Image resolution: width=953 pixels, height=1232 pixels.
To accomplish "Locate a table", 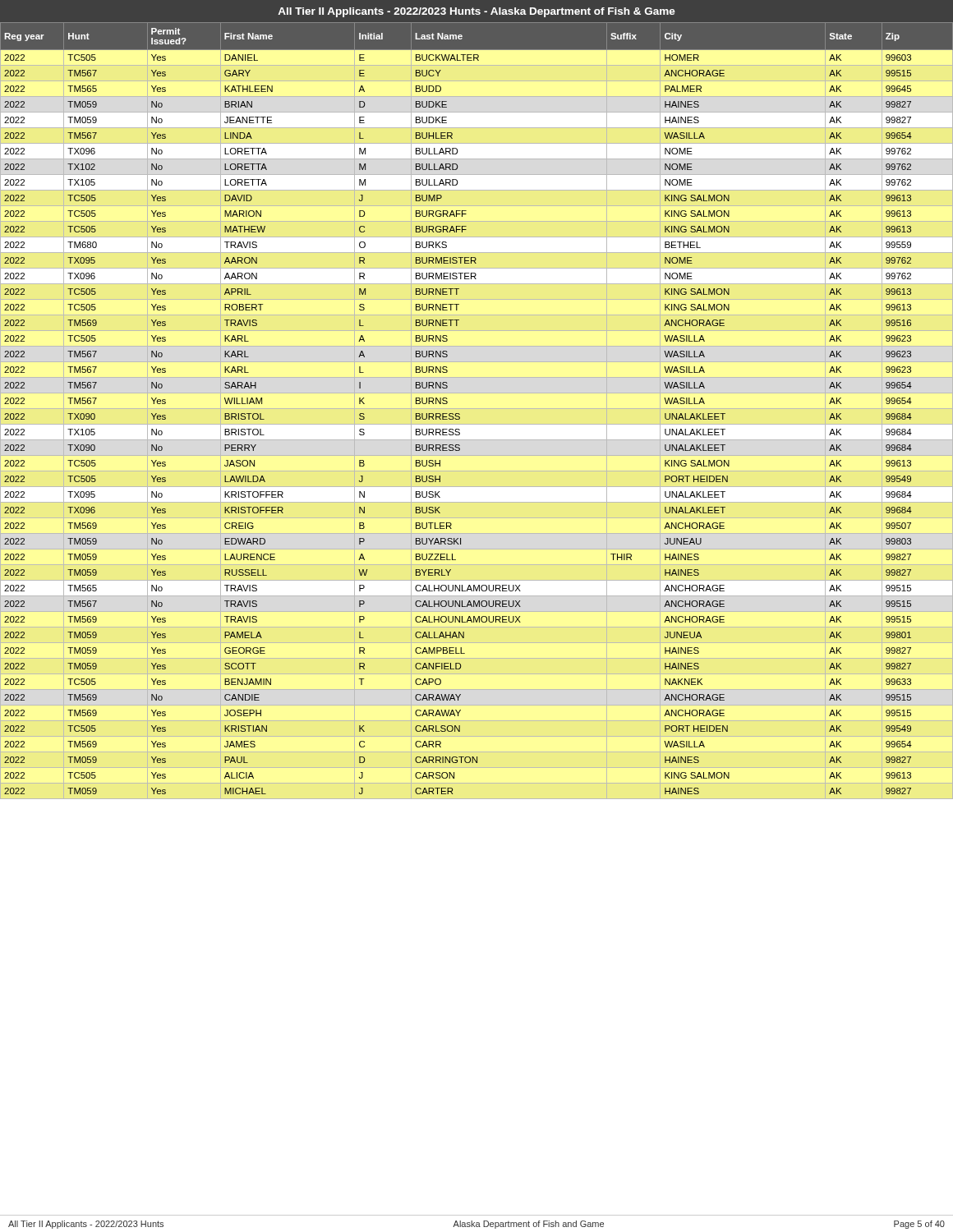I will pos(476,411).
